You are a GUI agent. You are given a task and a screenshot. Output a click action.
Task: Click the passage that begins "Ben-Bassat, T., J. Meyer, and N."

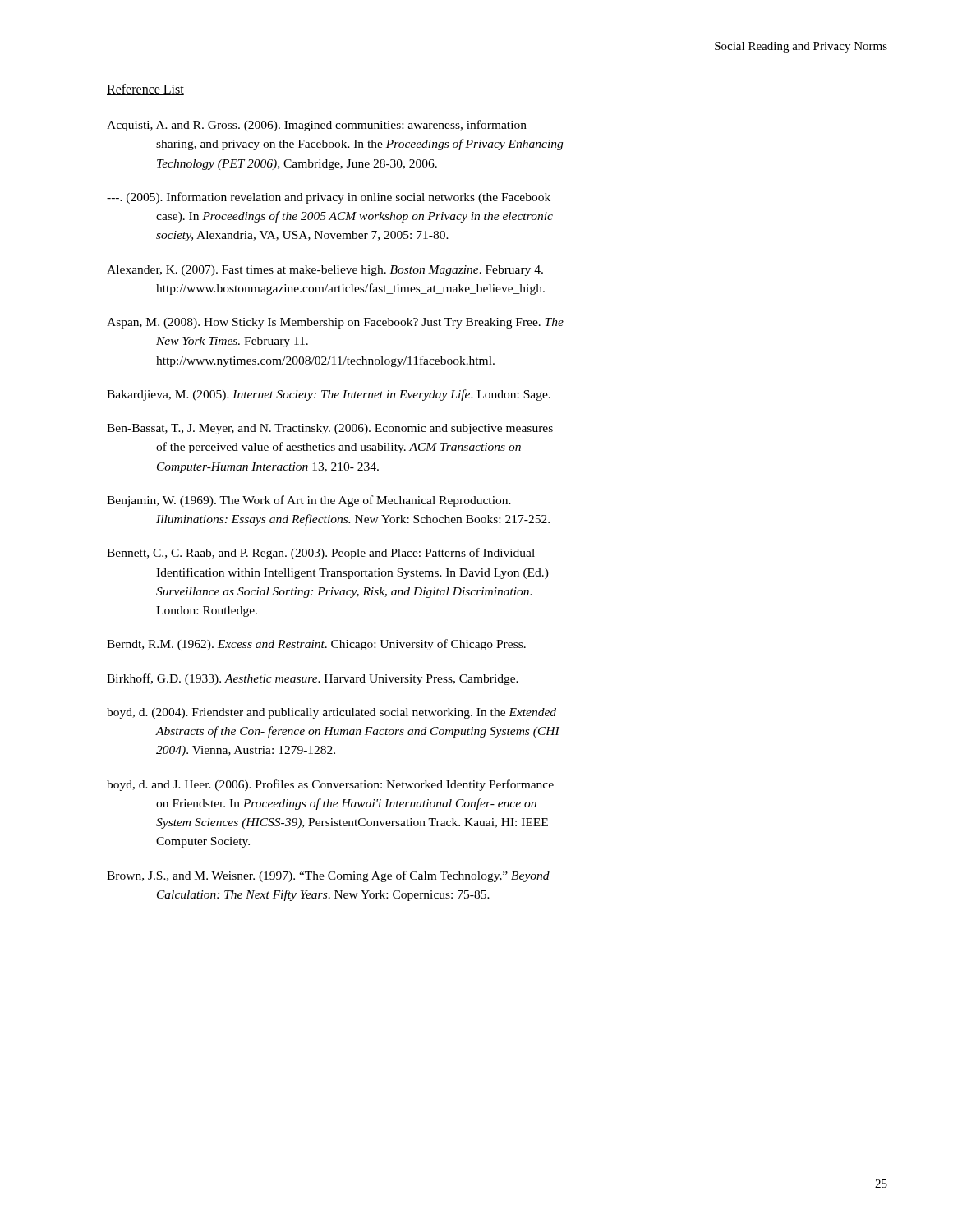[497, 447]
